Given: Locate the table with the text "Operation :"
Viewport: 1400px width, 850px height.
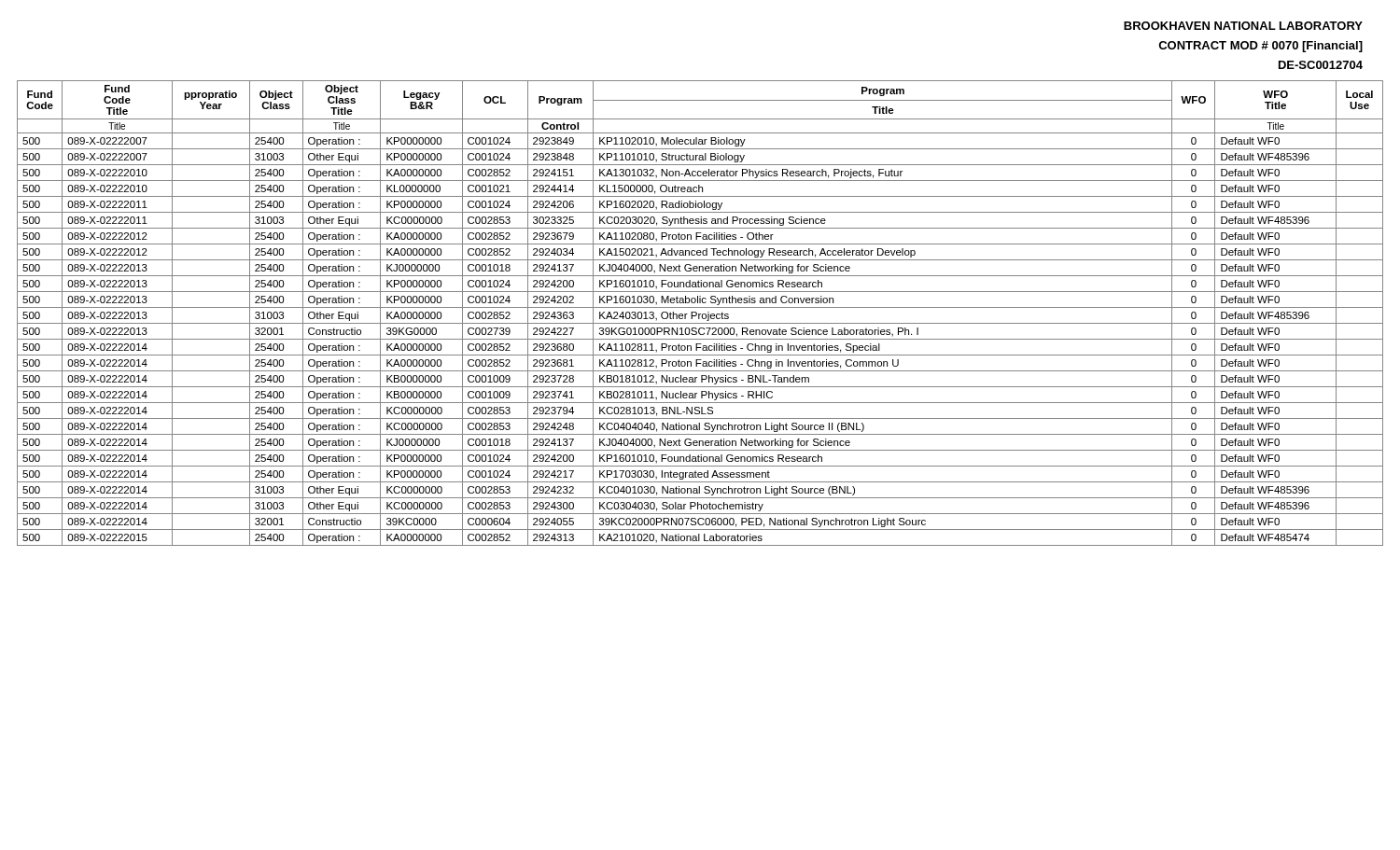Looking at the screenshot, I should 700,313.
